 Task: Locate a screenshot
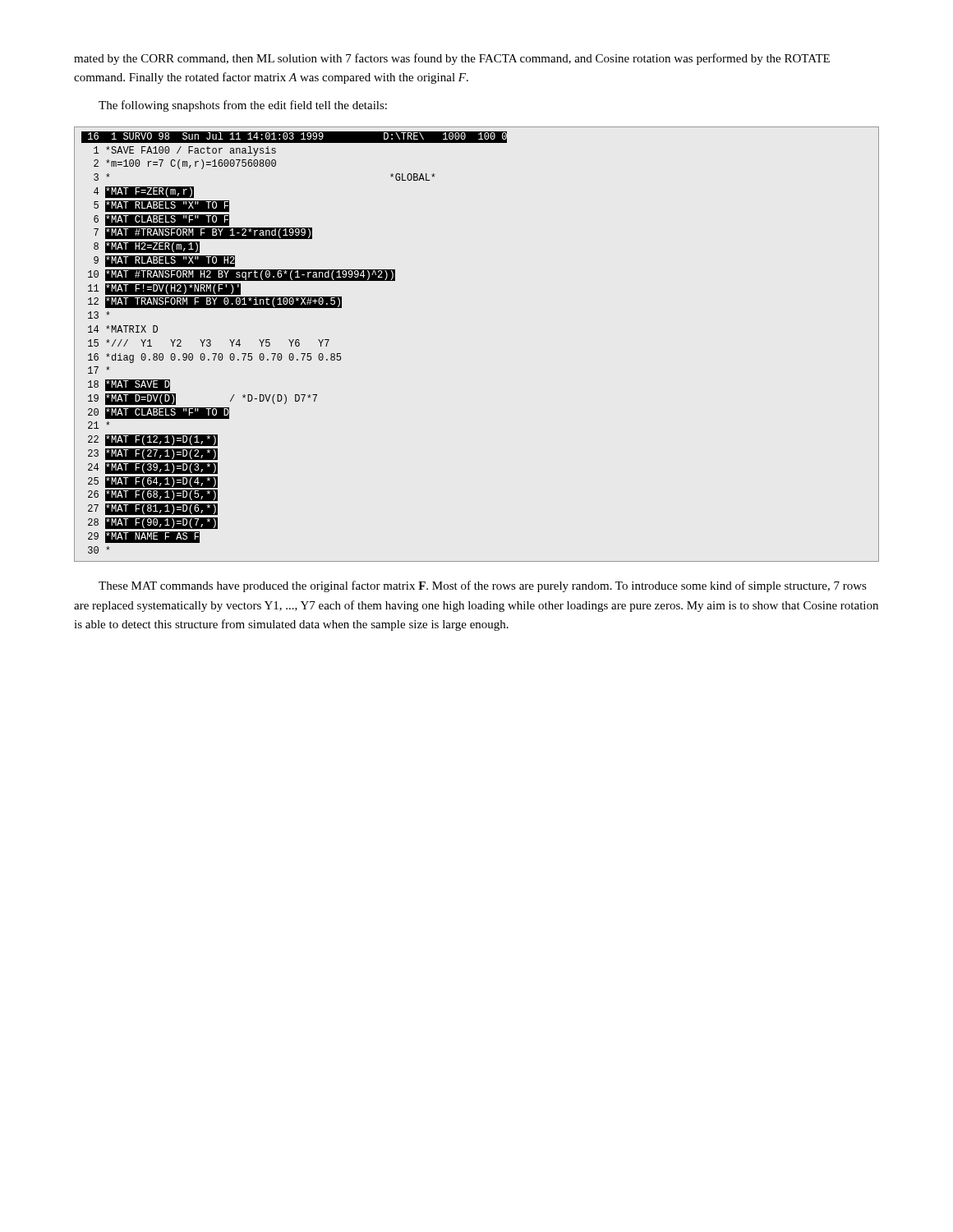[476, 344]
